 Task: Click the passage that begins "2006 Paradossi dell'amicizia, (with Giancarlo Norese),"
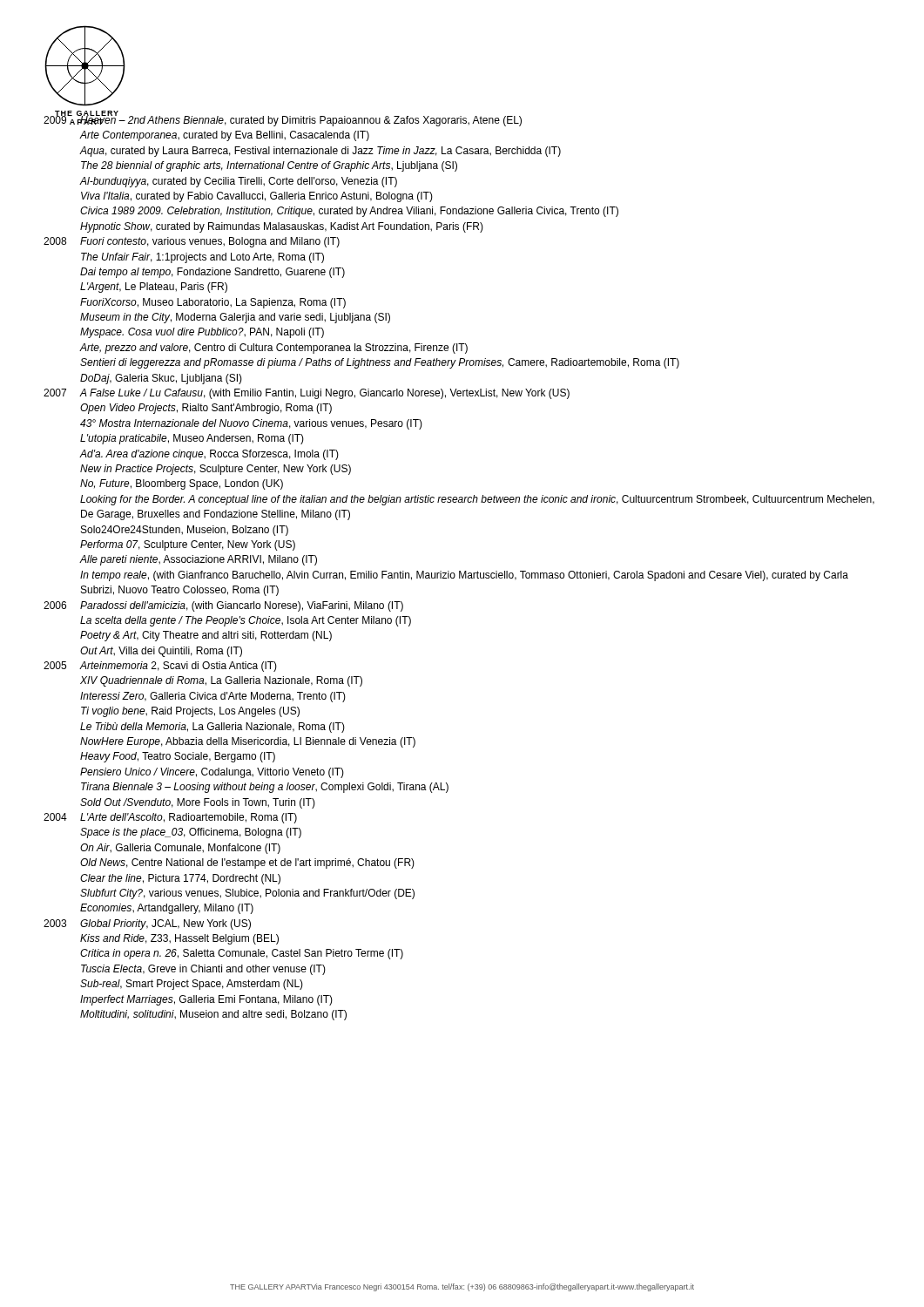tap(223, 606)
